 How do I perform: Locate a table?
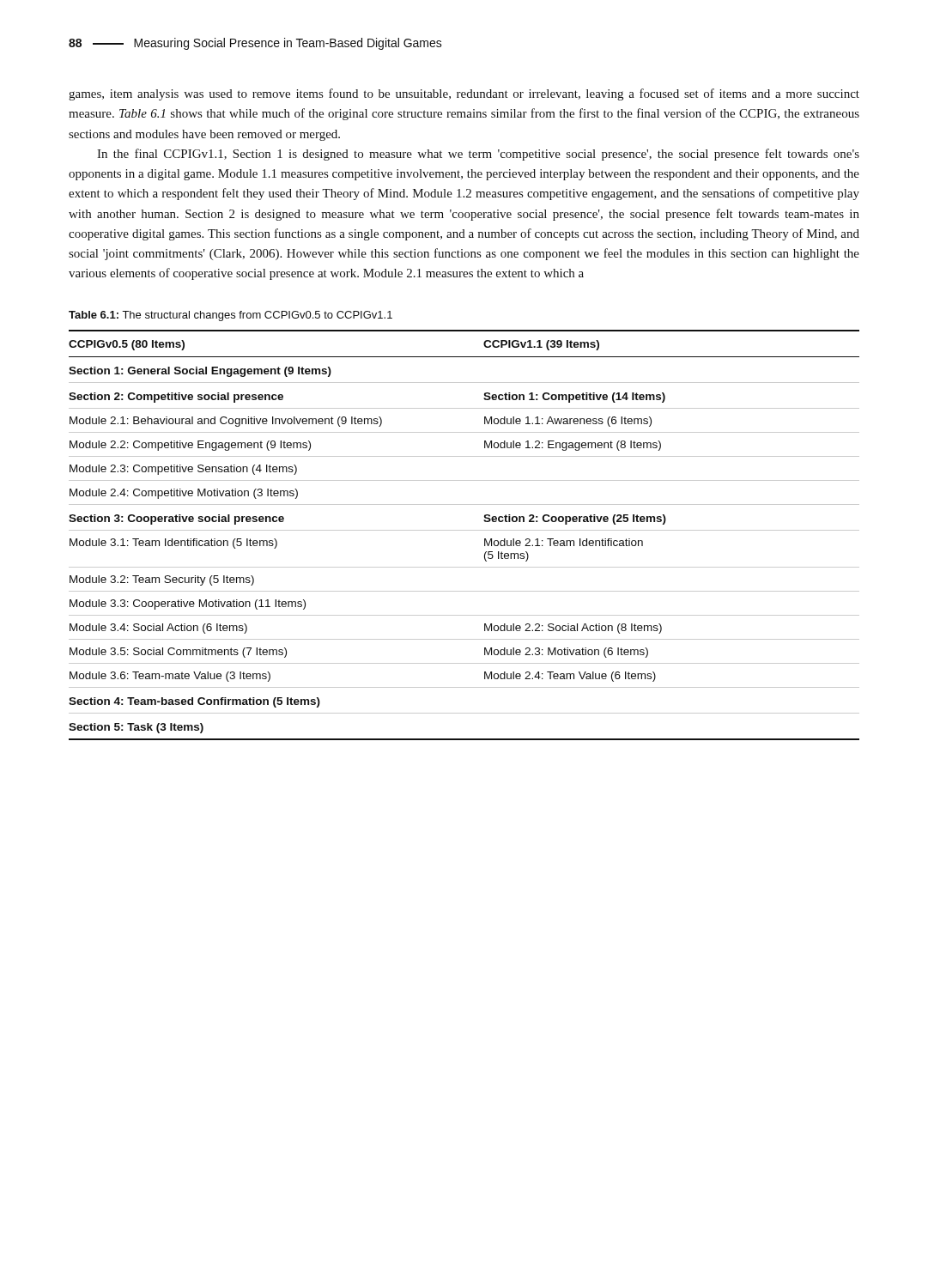464,535
